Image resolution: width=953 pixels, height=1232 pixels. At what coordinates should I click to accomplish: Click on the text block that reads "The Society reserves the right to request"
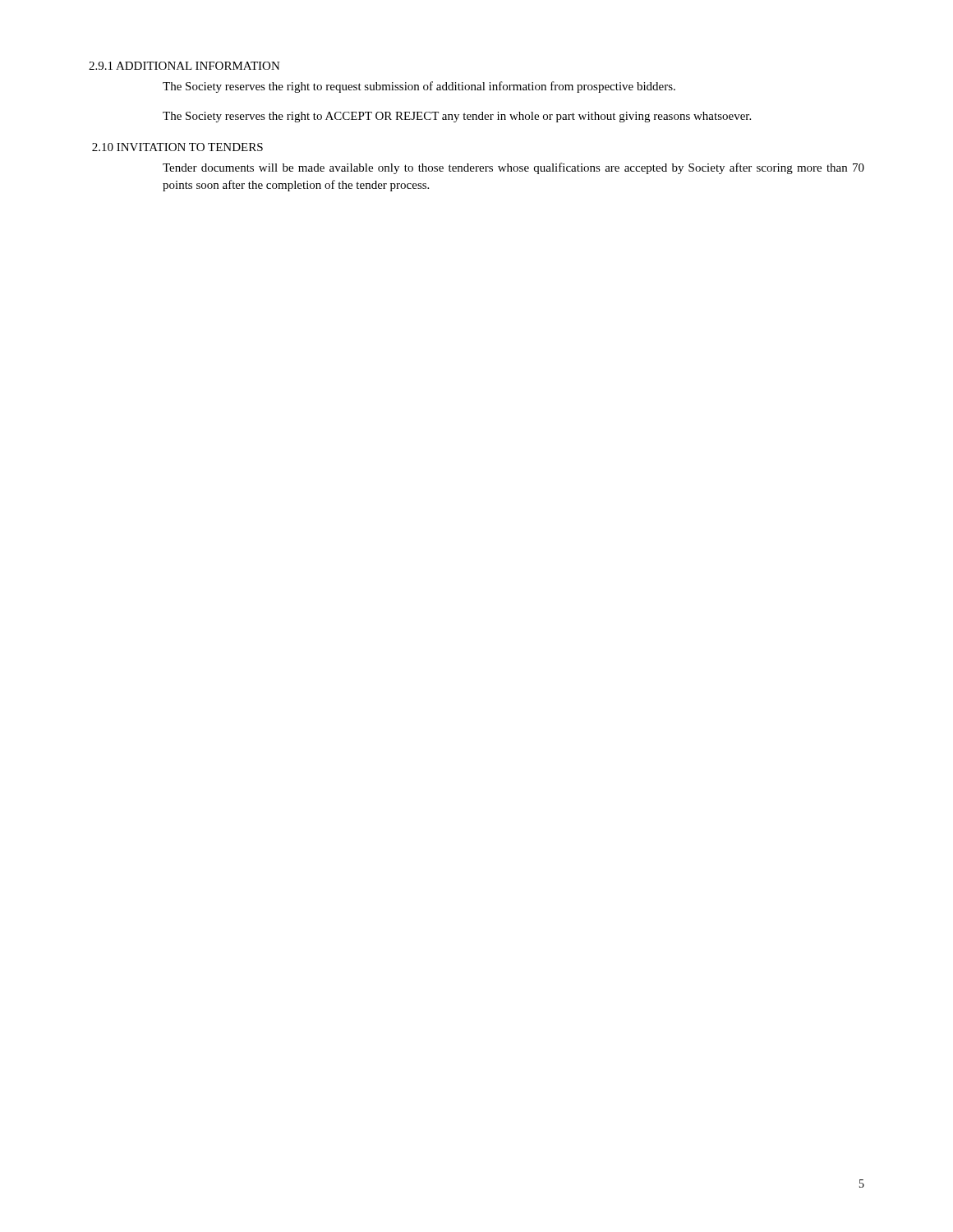pos(419,86)
